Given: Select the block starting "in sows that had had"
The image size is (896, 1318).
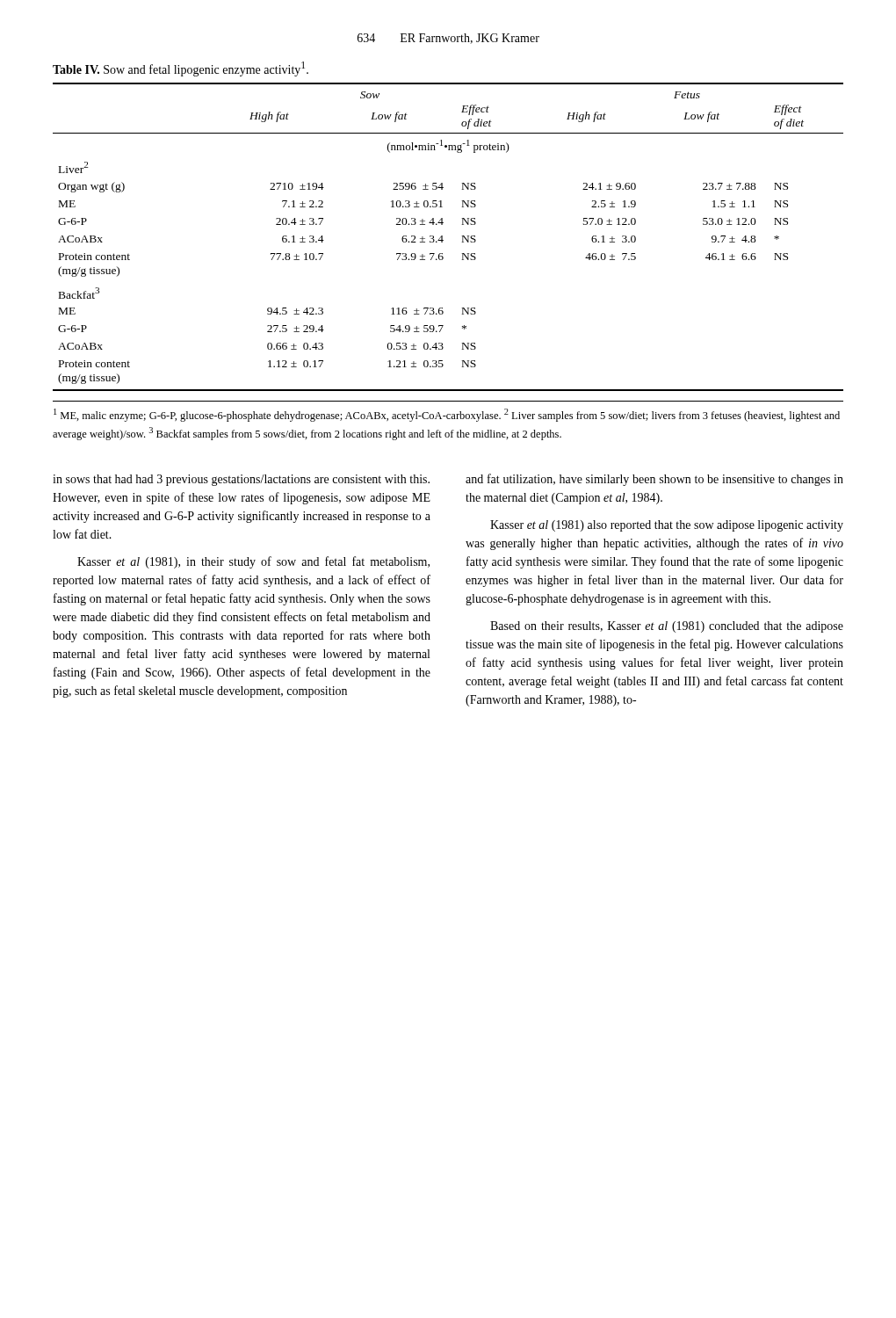Looking at the screenshot, I should (x=242, y=585).
